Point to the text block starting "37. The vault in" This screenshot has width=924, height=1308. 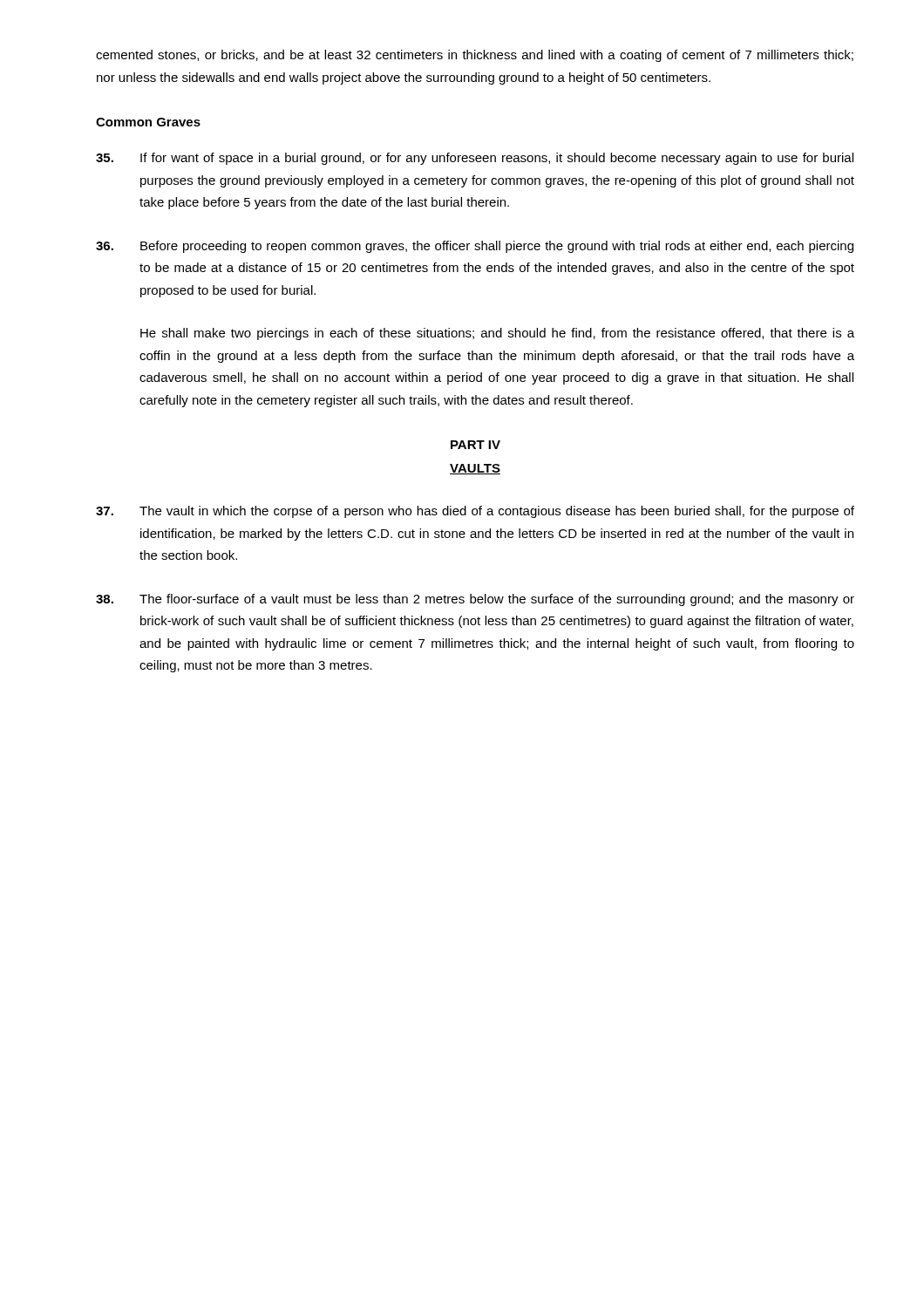point(475,533)
